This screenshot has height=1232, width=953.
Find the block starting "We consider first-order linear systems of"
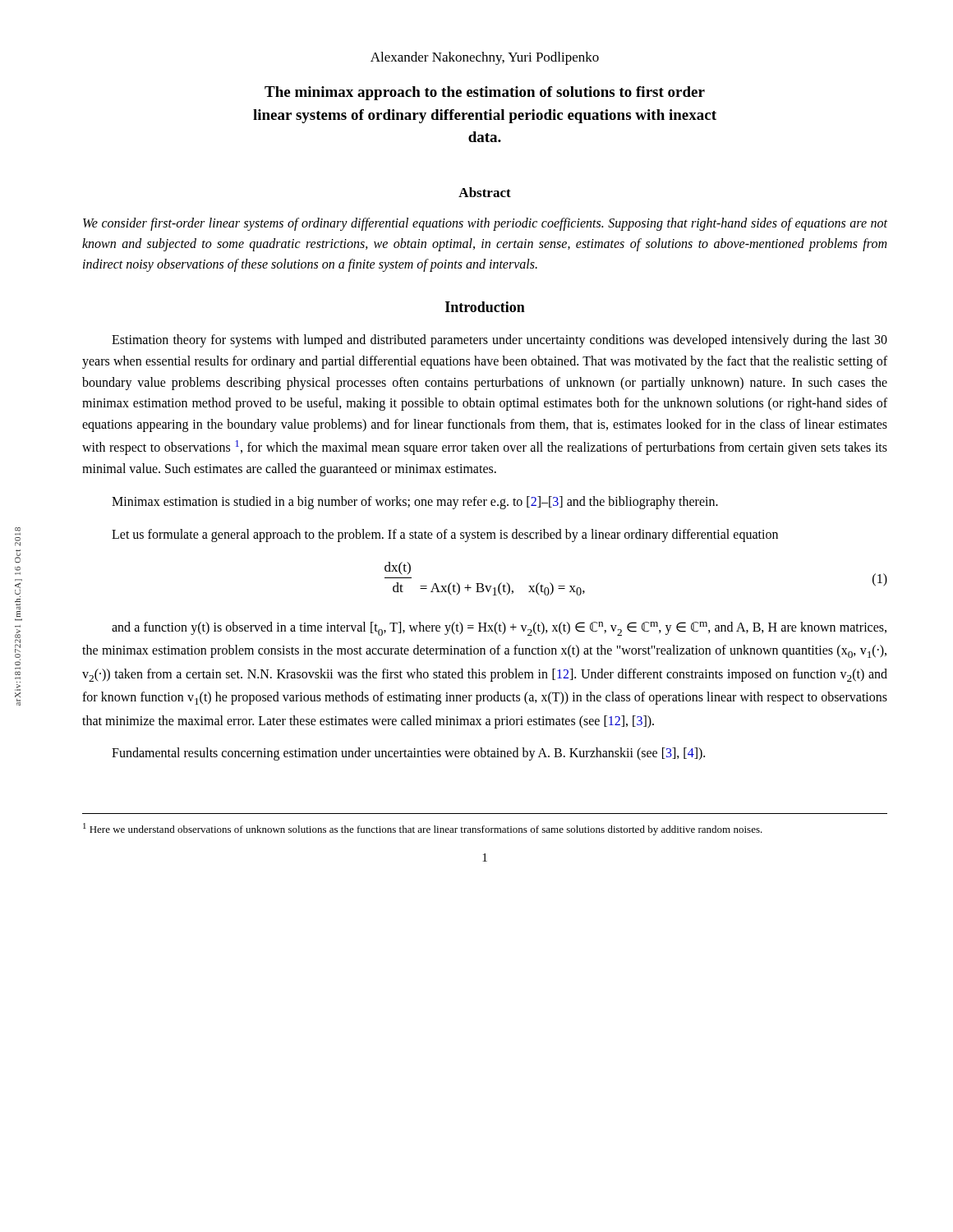coord(485,243)
